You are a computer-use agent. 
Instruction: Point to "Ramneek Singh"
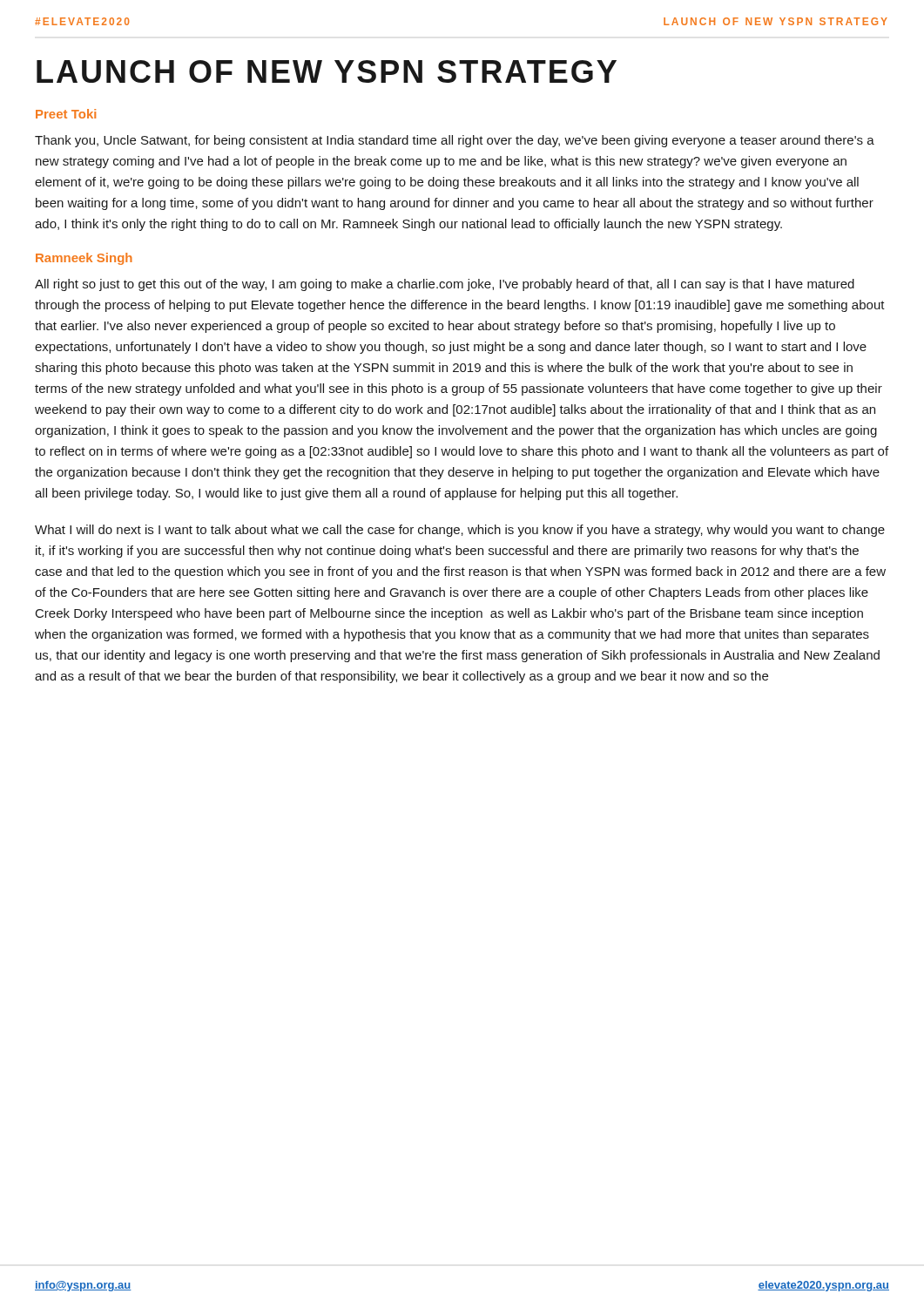(x=84, y=257)
